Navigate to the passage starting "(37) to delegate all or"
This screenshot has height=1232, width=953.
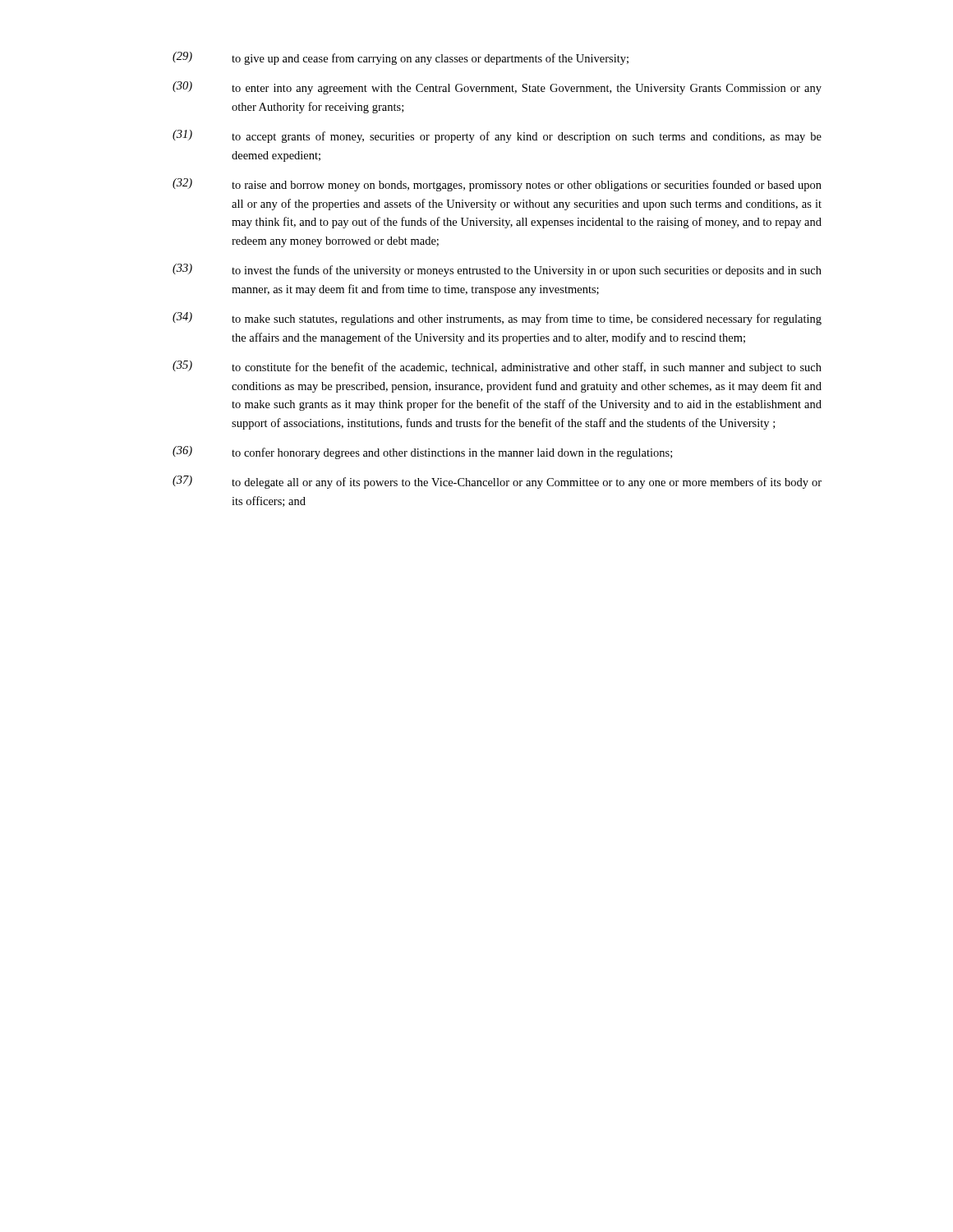coord(497,492)
